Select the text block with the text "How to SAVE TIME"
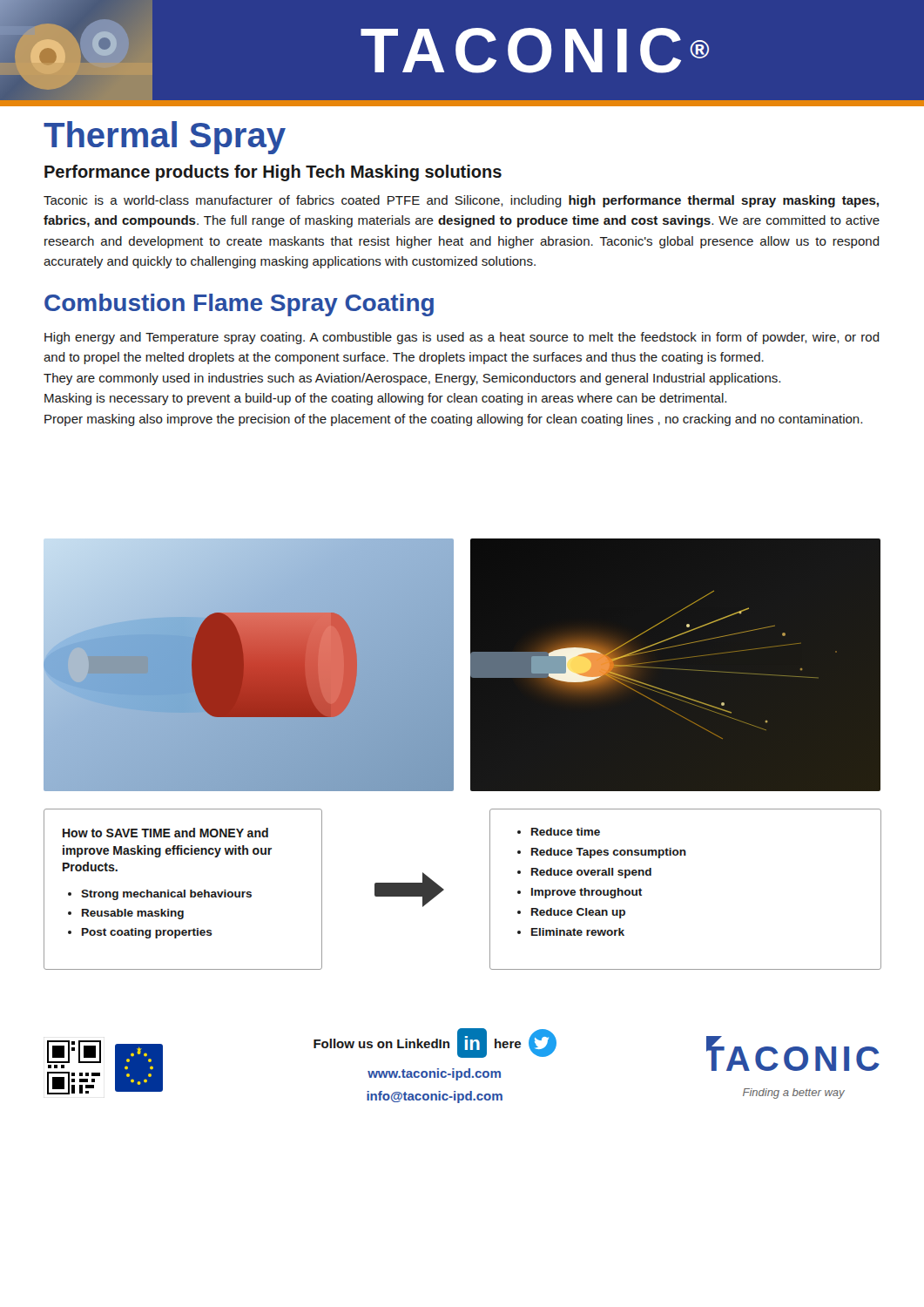The image size is (924, 1307). [183, 882]
